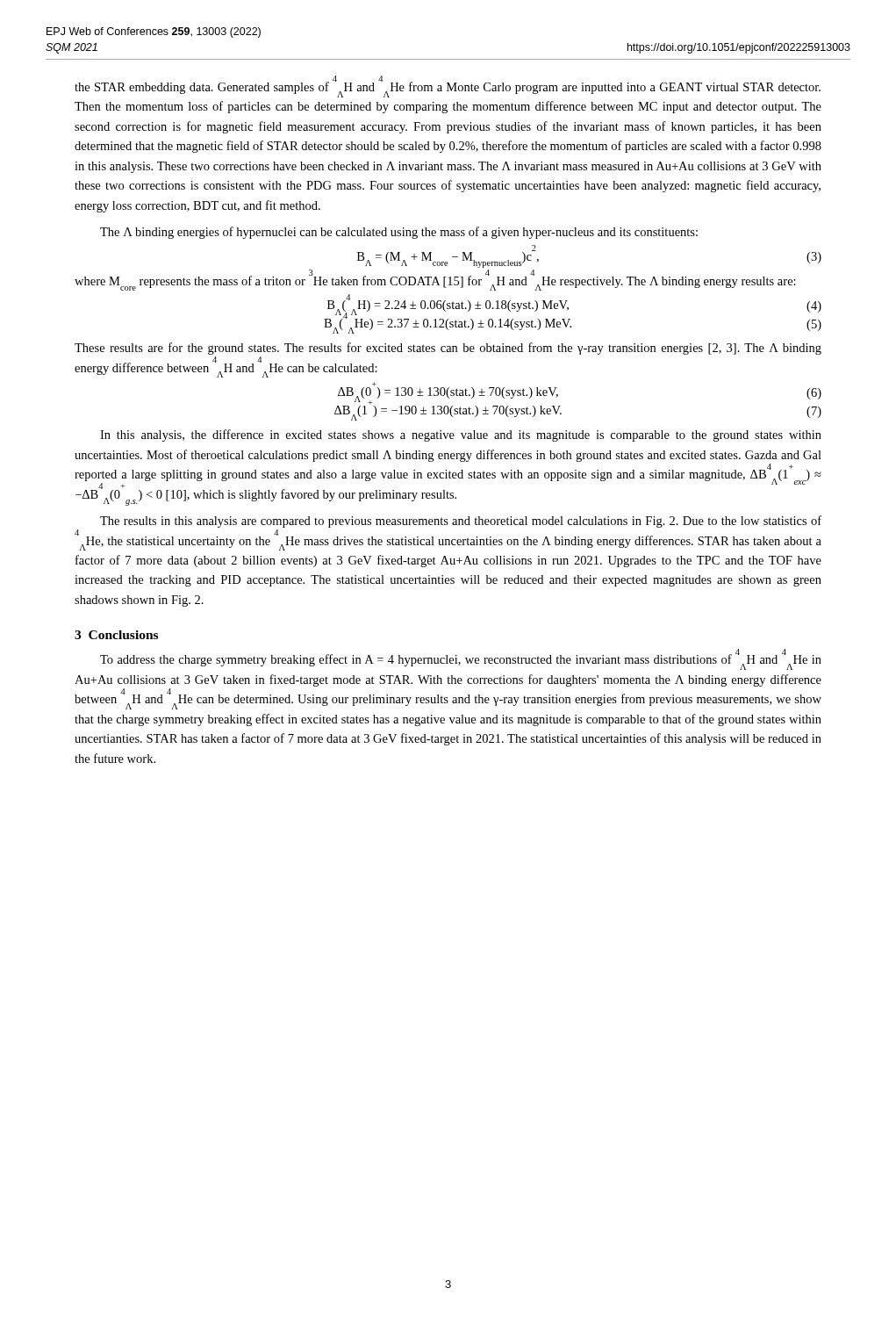
Task: Navigate to the text block starting "To address the charge symmetry breaking"
Action: 448,708
